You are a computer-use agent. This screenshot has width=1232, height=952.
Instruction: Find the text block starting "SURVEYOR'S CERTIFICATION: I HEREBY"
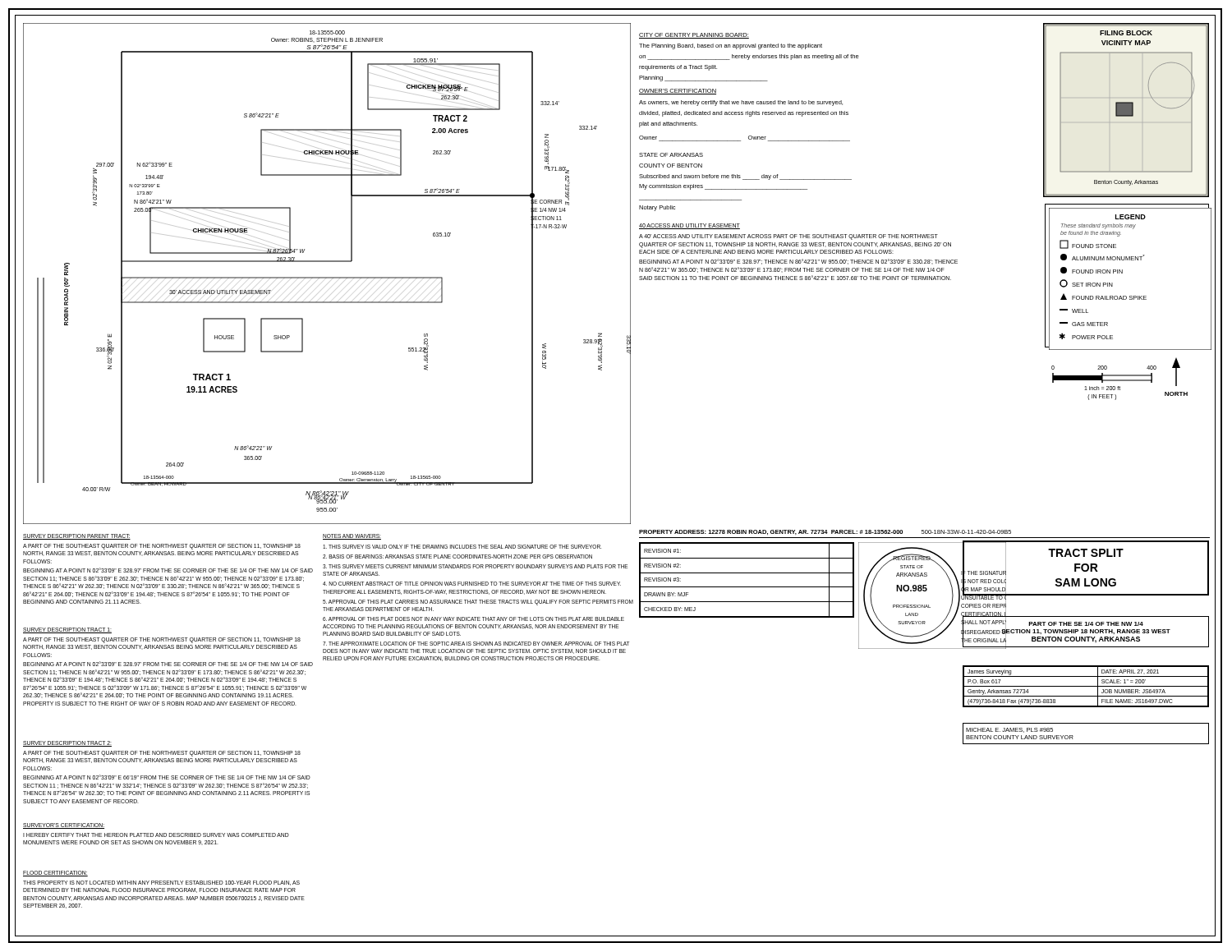170,834
